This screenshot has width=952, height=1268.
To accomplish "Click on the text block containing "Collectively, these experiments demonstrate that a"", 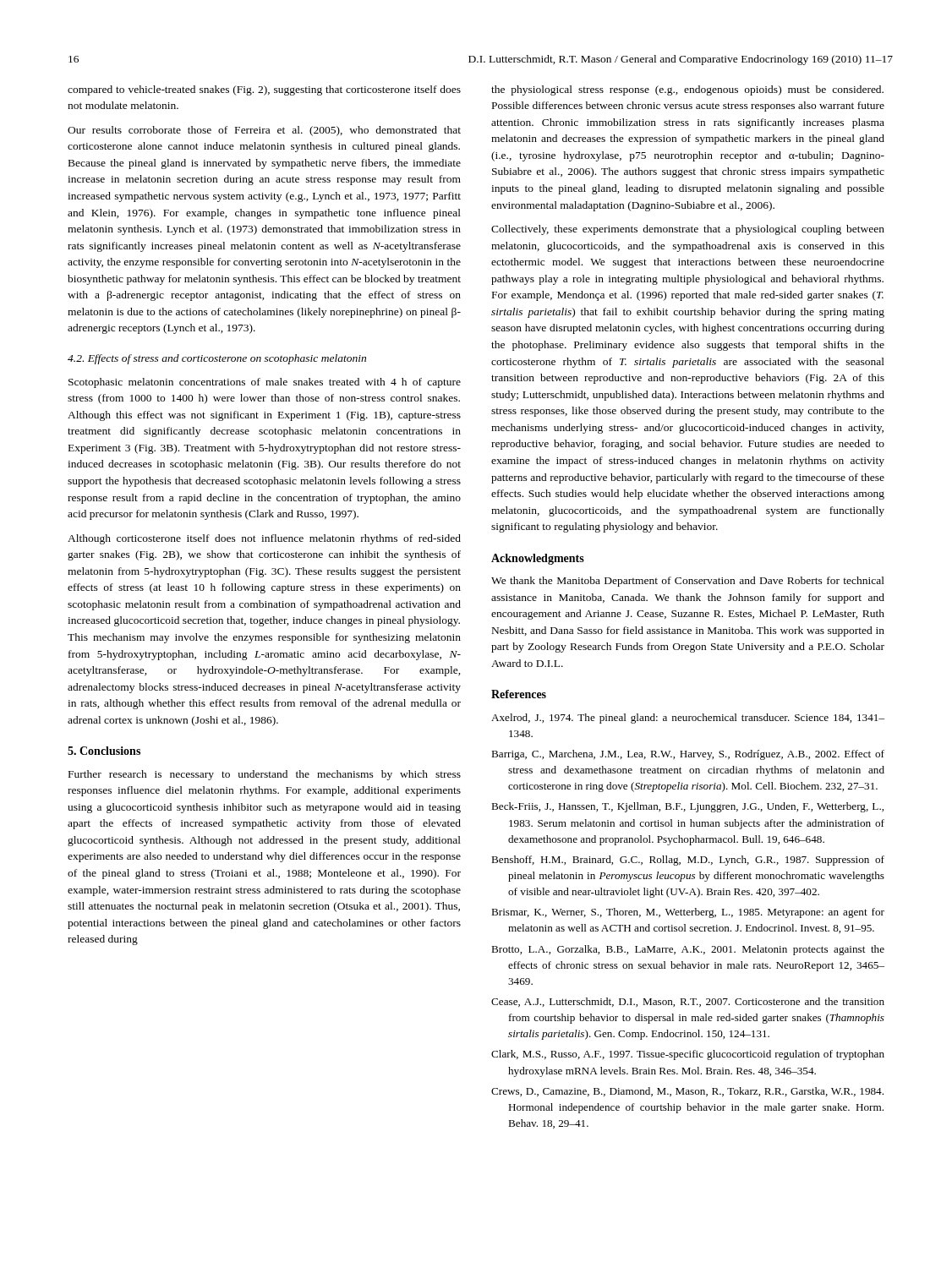I will click(x=688, y=378).
